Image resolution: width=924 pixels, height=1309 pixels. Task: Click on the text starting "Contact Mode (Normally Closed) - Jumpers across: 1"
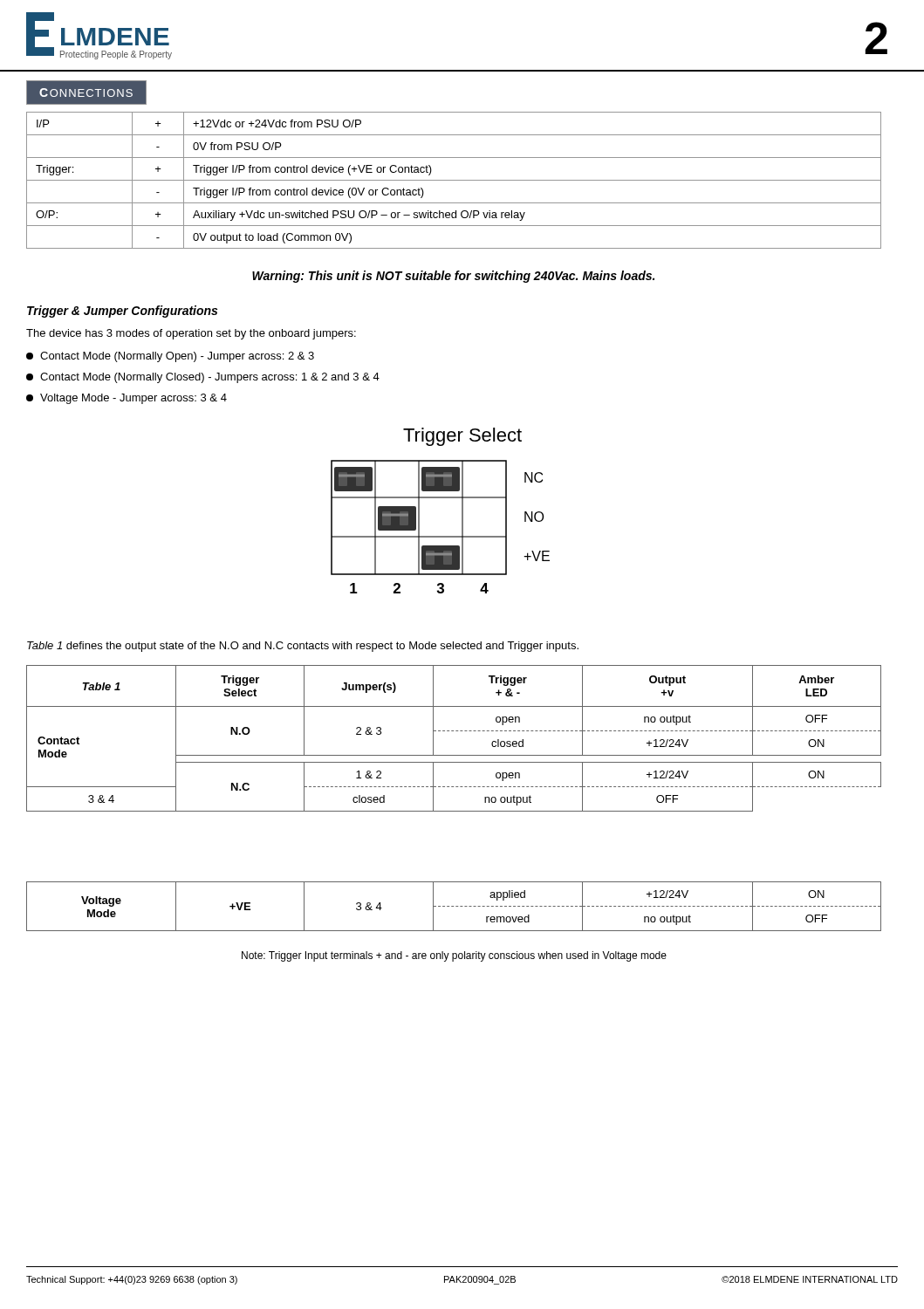[203, 377]
